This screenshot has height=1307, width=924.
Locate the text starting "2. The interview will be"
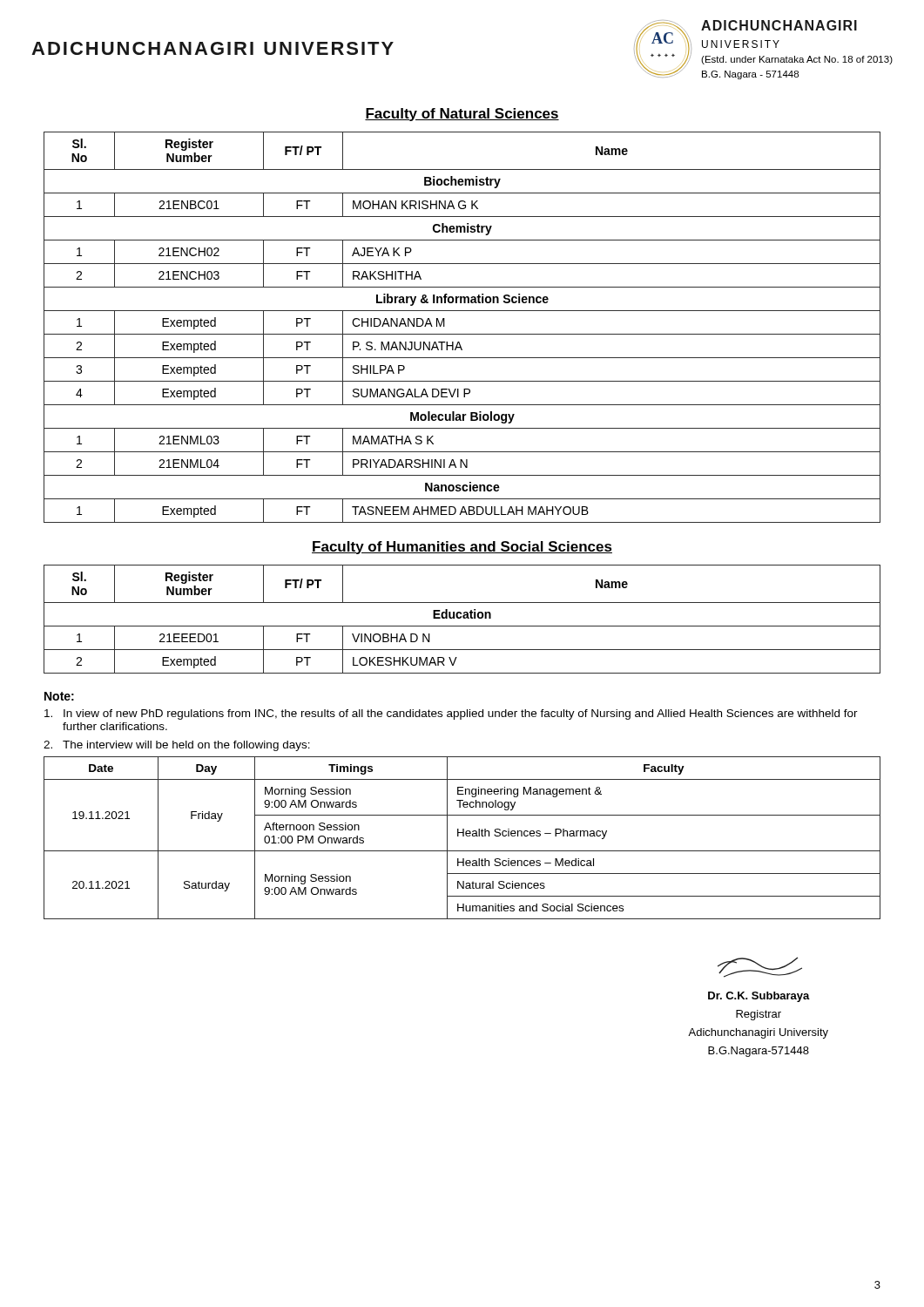[177, 744]
